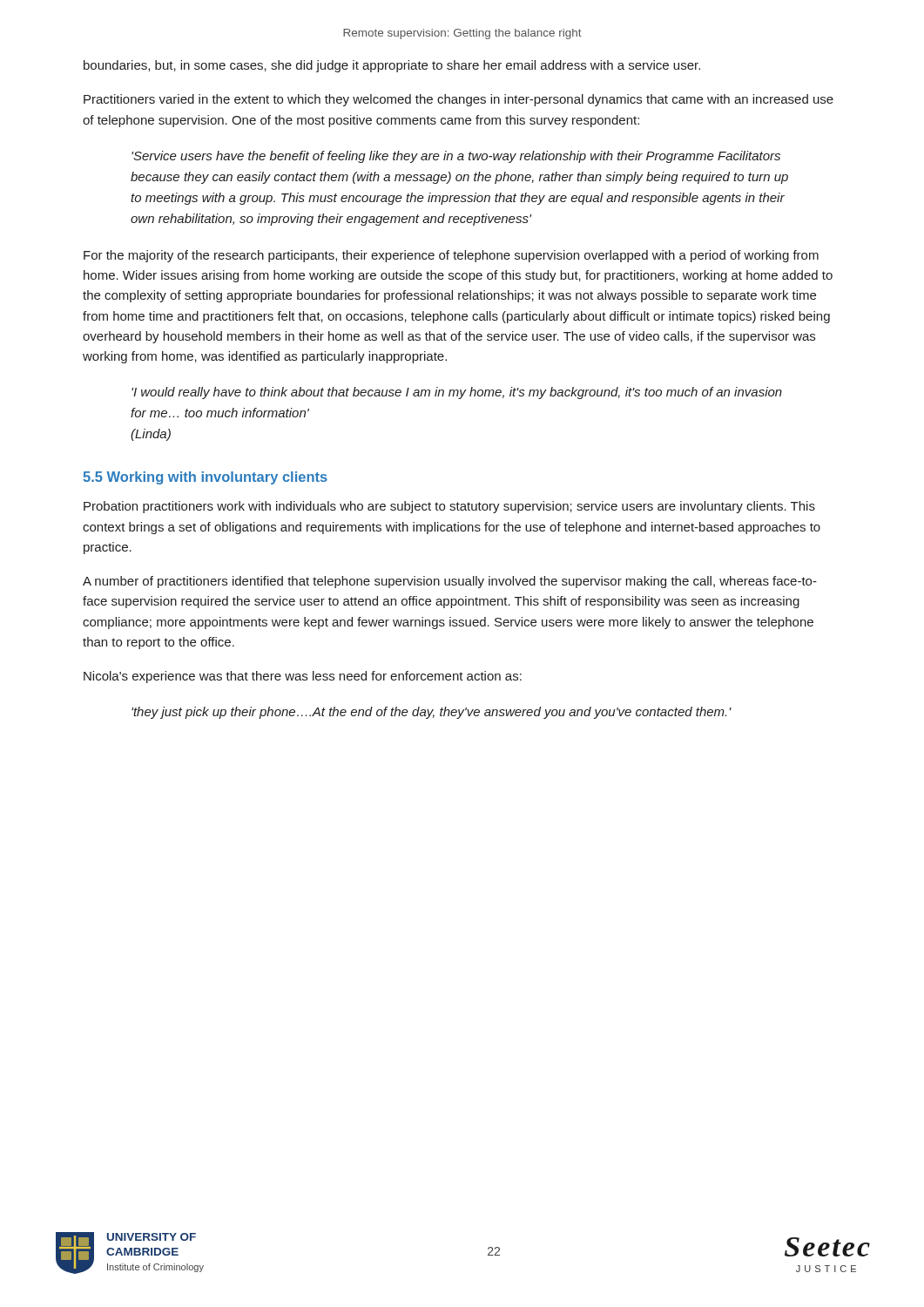Viewport: 924px width, 1307px height.
Task: Locate the region starting "Practitioners varied in the extent to which they"
Action: [458, 109]
